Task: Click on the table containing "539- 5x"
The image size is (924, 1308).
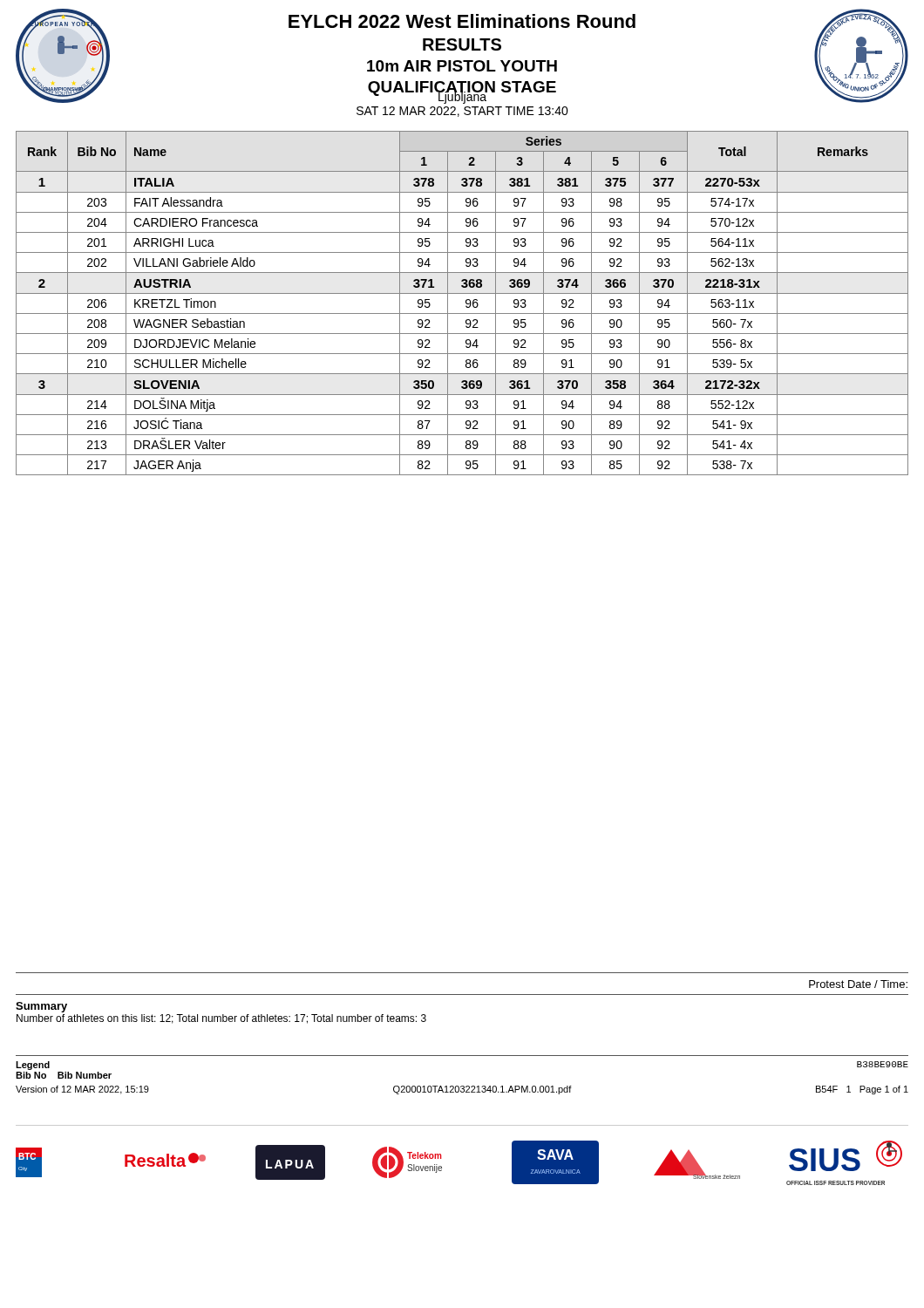Action: [x=462, y=303]
